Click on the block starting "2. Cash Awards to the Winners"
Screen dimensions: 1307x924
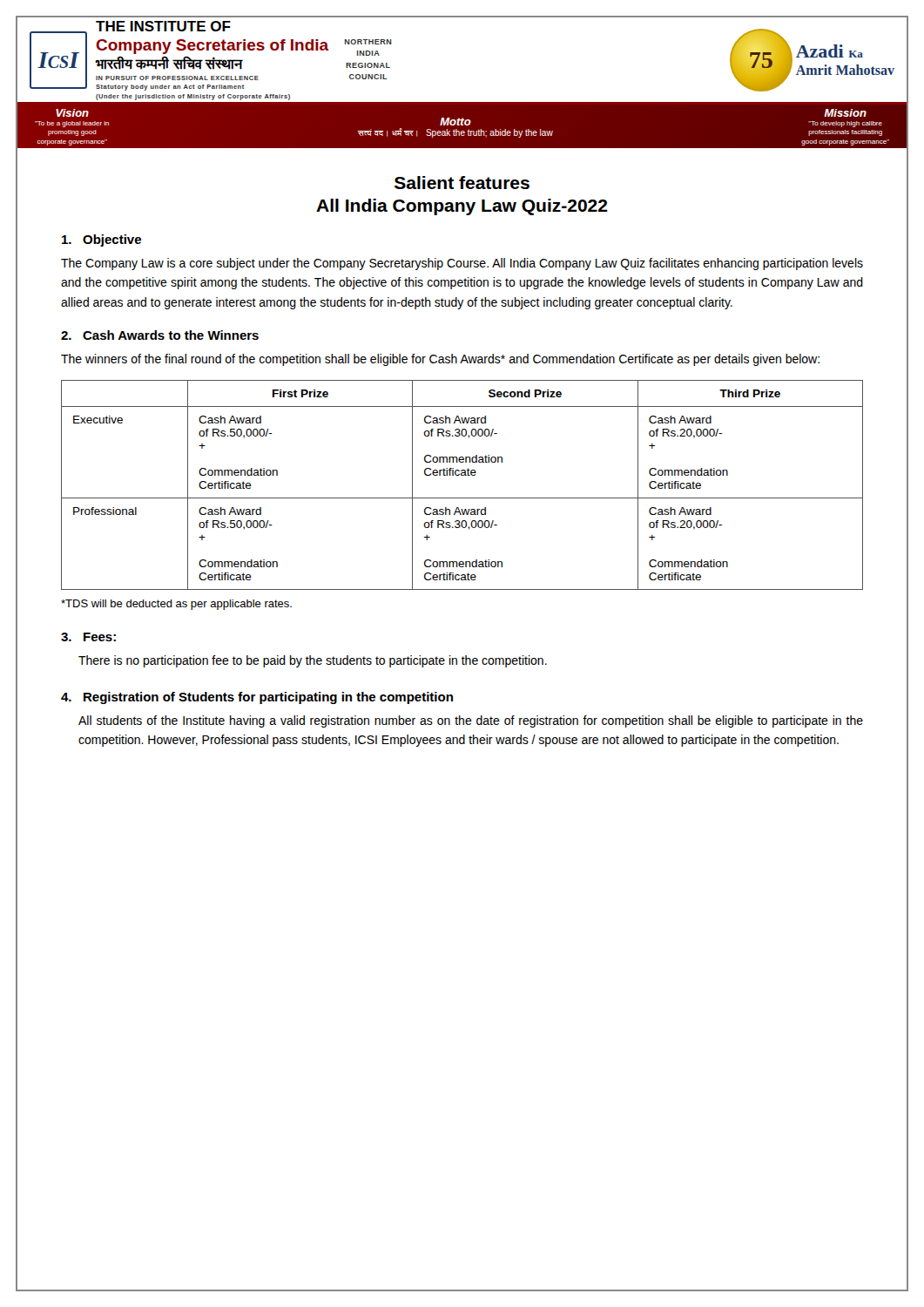[x=160, y=335]
